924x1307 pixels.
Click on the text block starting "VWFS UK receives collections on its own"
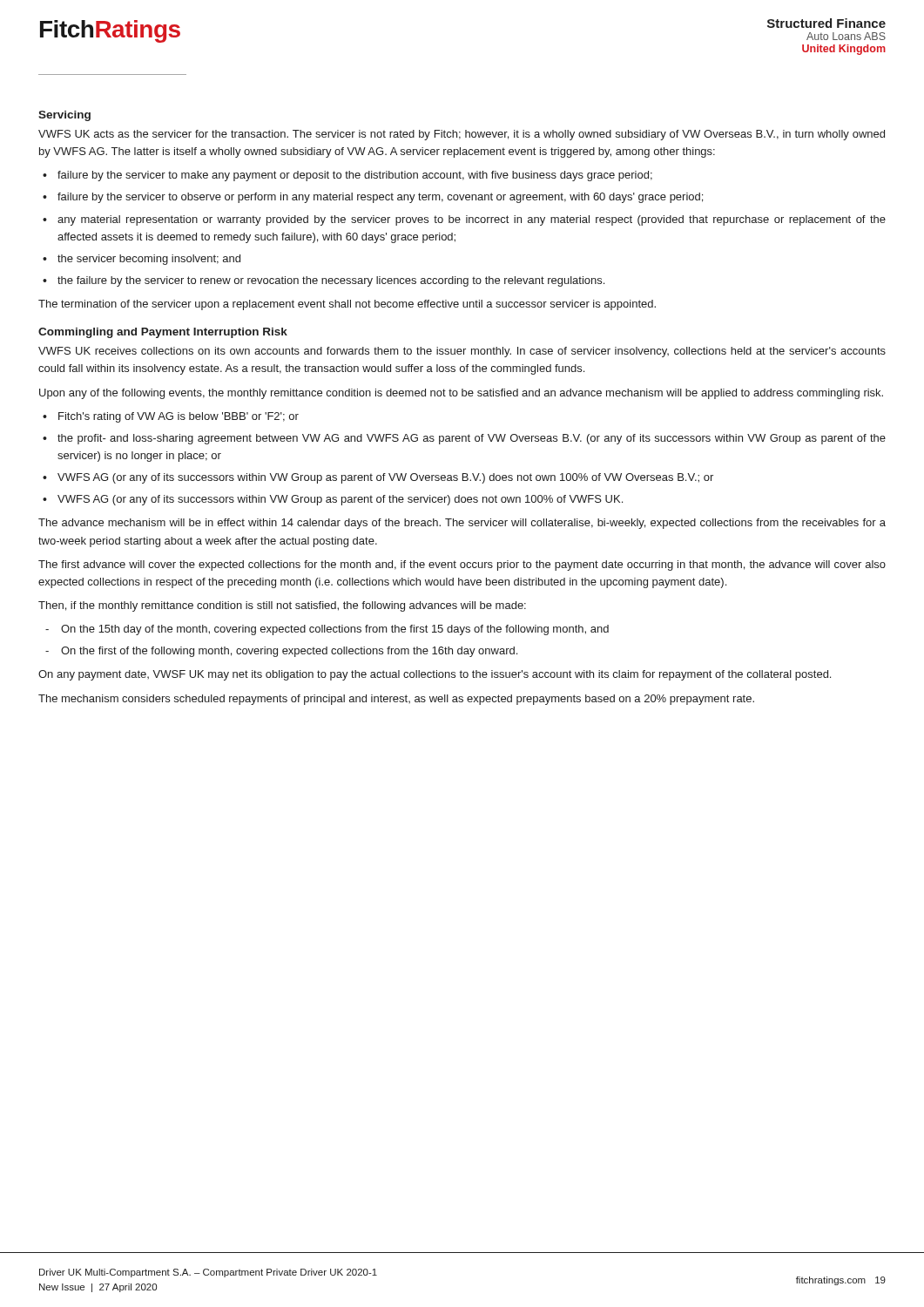(462, 360)
